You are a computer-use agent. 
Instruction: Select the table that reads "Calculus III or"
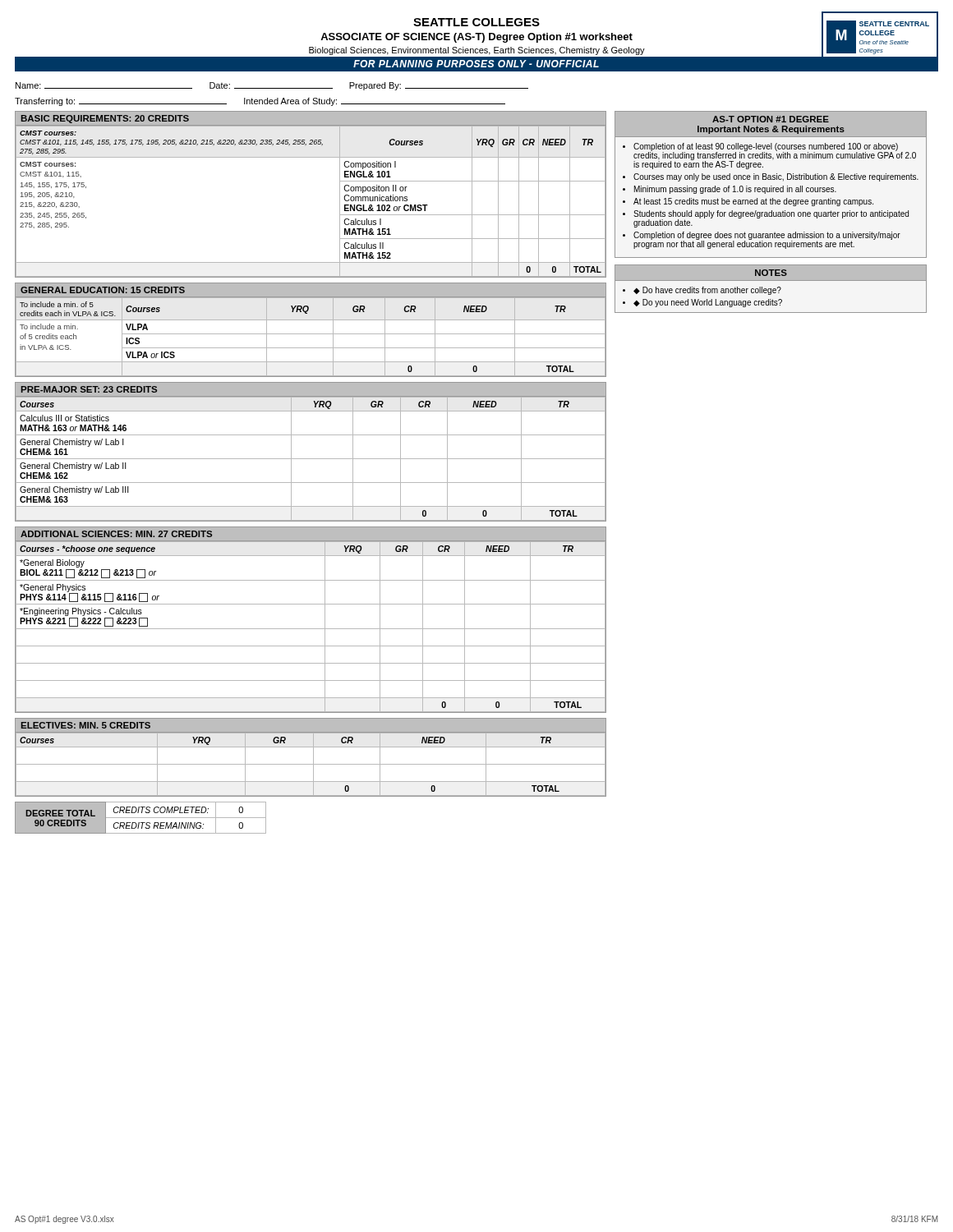tap(311, 459)
